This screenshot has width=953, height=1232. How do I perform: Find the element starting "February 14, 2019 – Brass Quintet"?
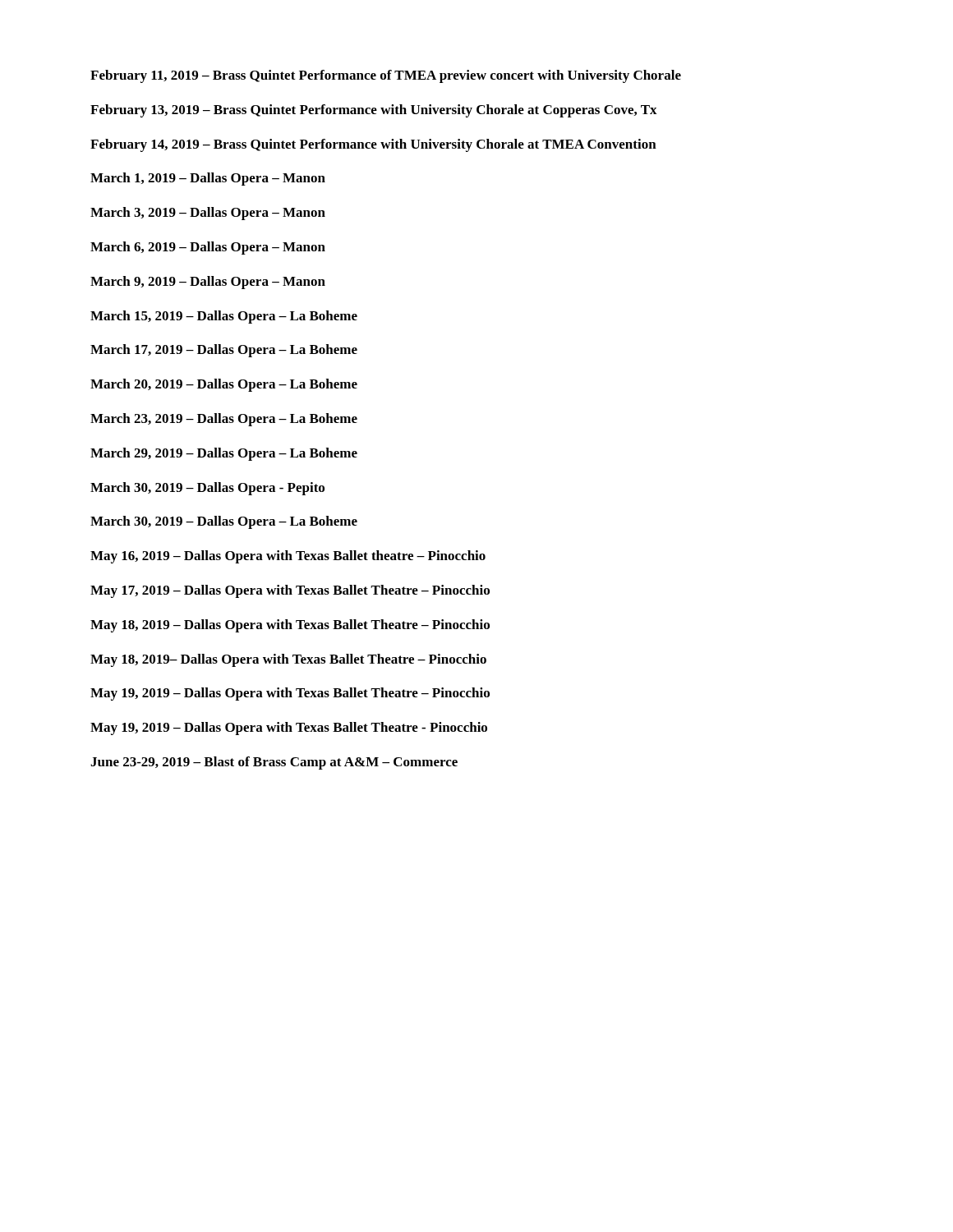[x=373, y=144]
